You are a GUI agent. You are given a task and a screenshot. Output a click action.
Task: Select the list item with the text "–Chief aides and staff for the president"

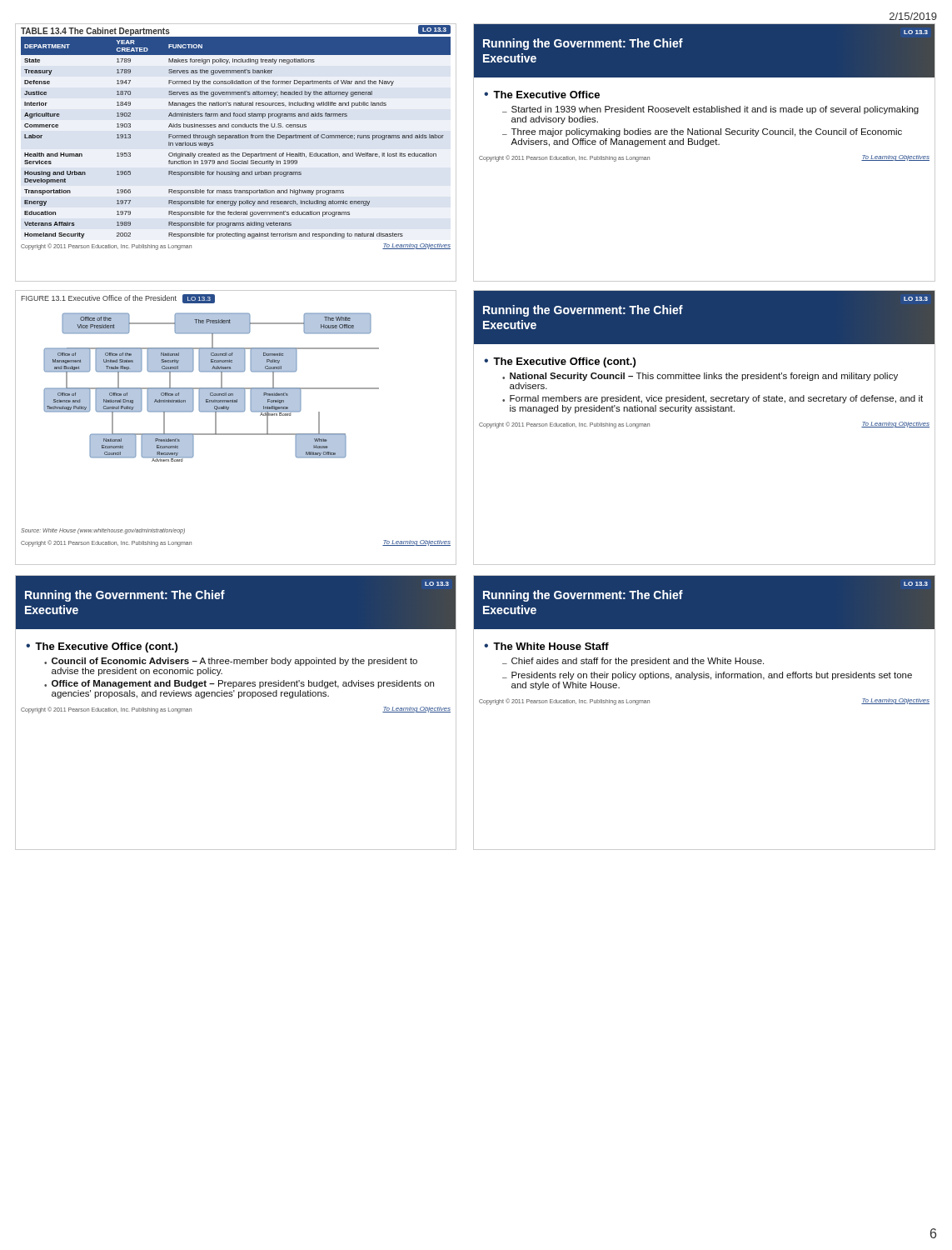[x=634, y=662]
